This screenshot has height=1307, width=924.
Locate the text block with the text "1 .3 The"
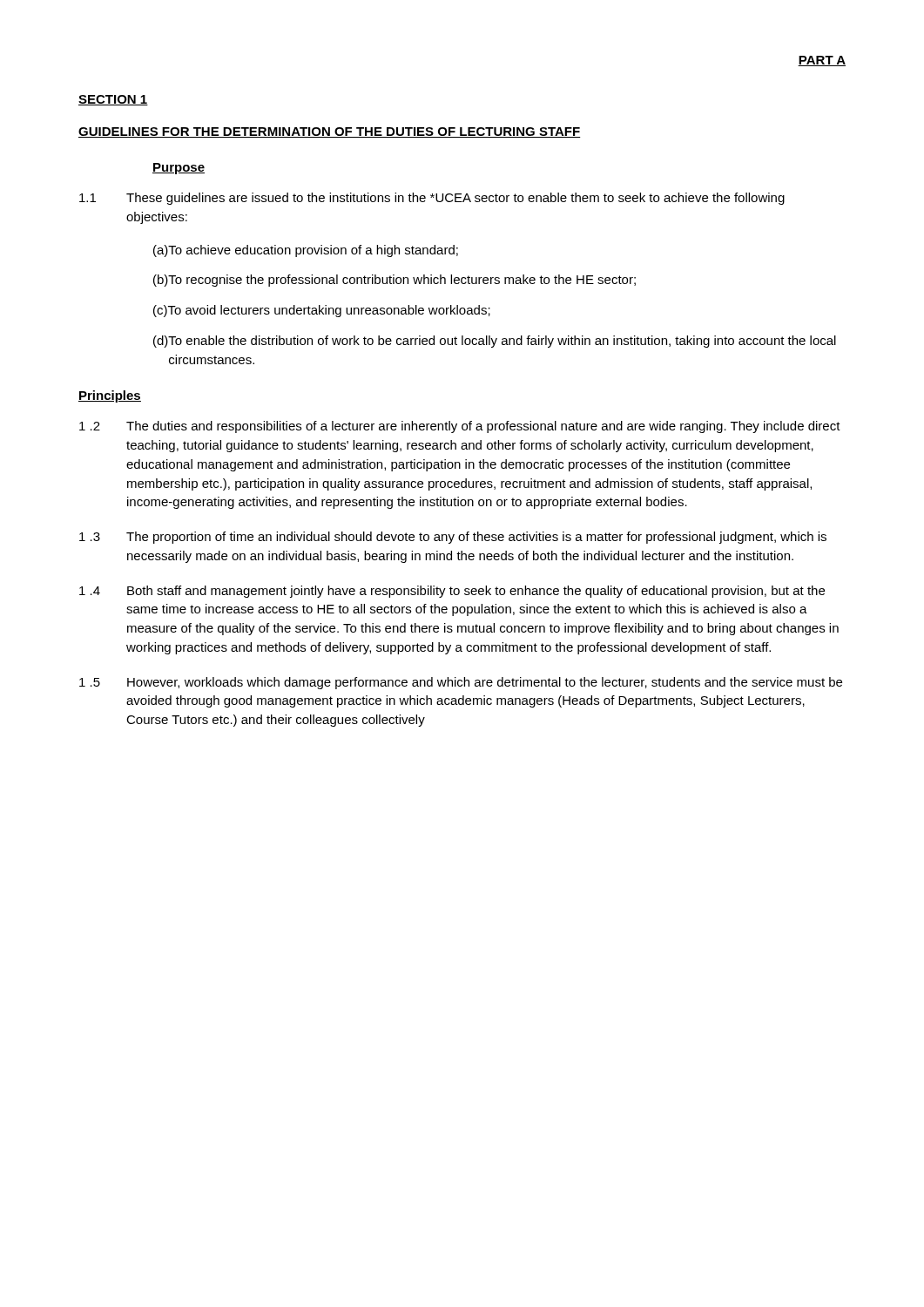tap(462, 546)
